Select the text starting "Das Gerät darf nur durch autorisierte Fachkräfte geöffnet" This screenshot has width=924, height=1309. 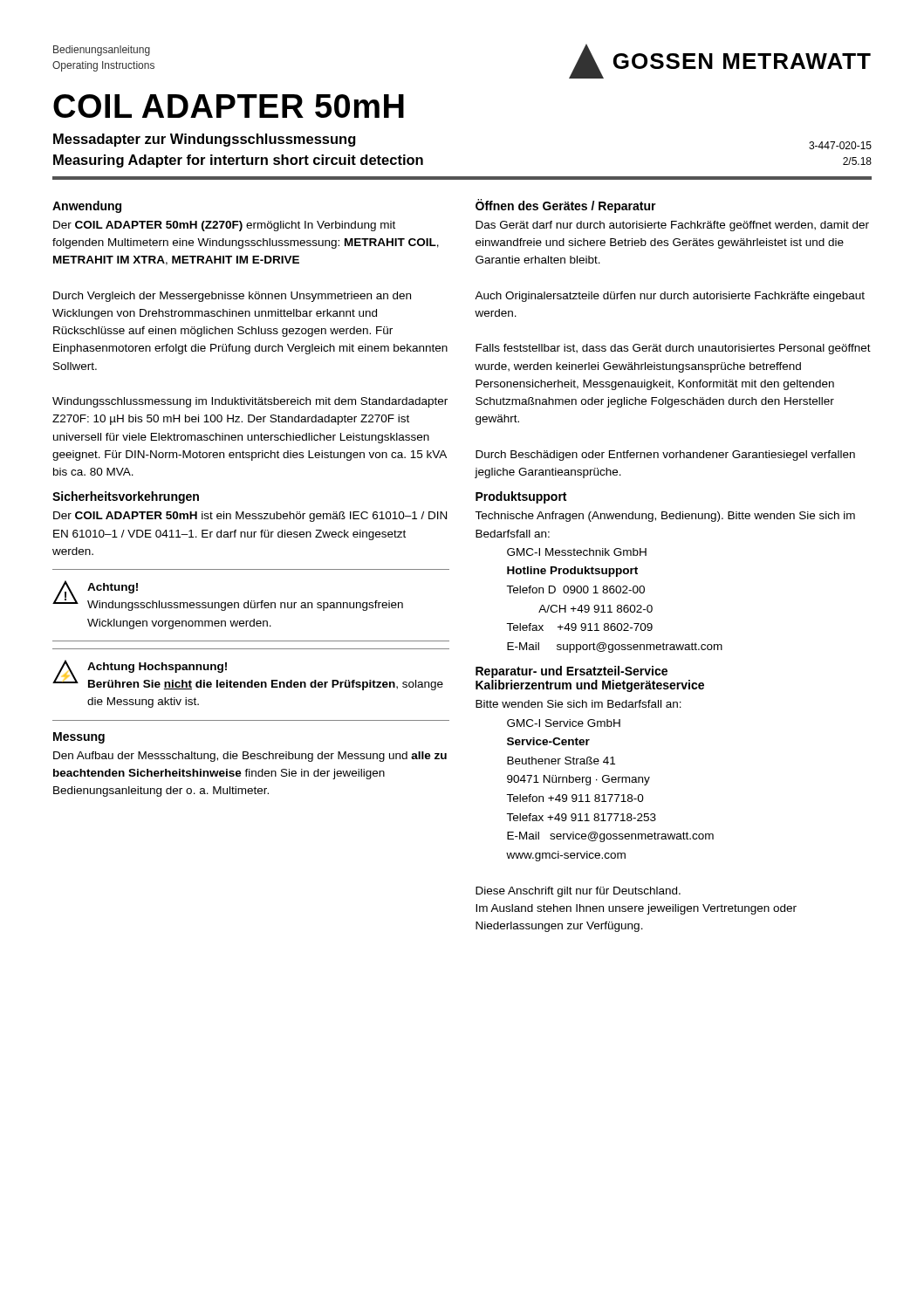[673, 348]
